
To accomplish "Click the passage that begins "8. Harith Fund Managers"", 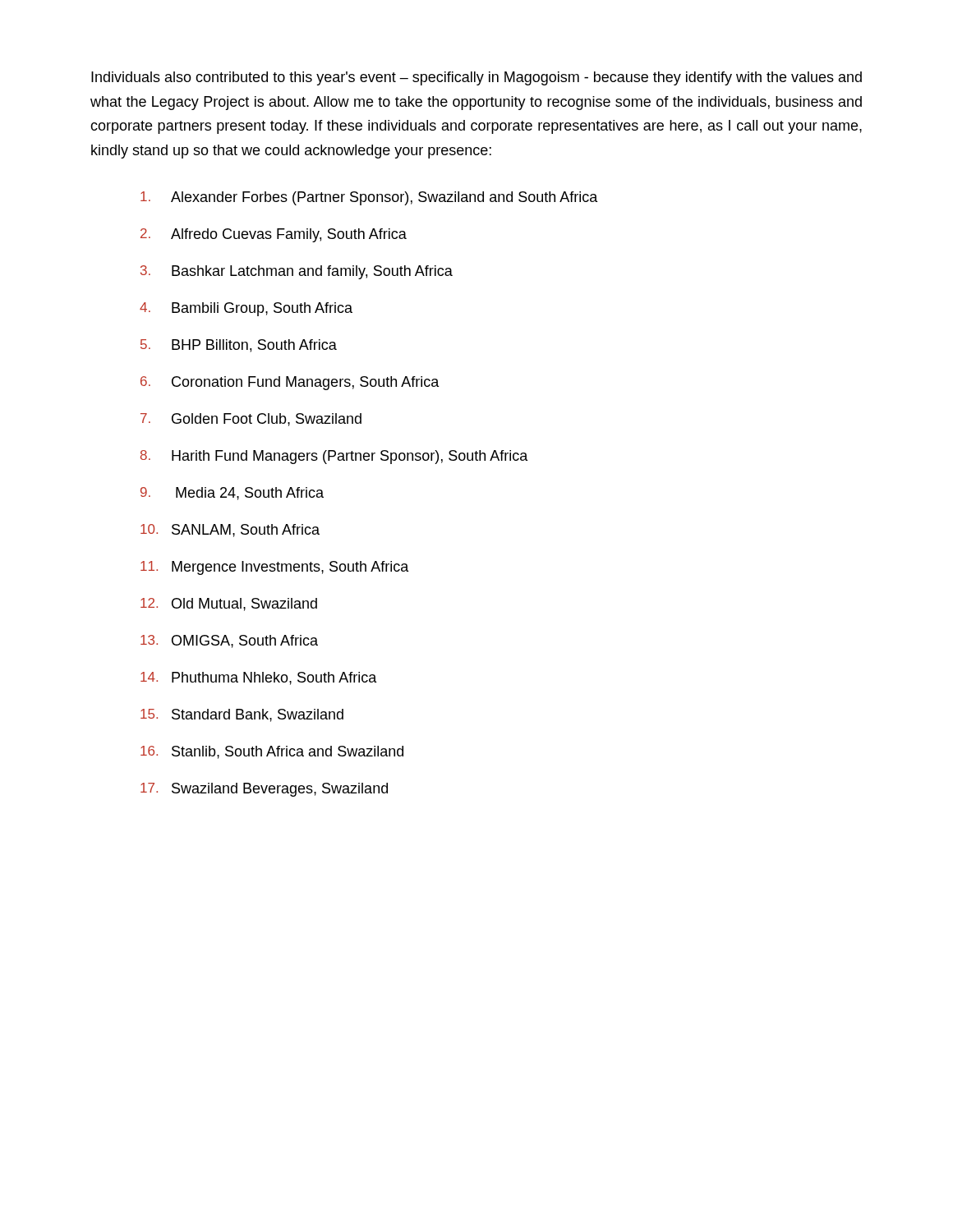I will (501, 456).
